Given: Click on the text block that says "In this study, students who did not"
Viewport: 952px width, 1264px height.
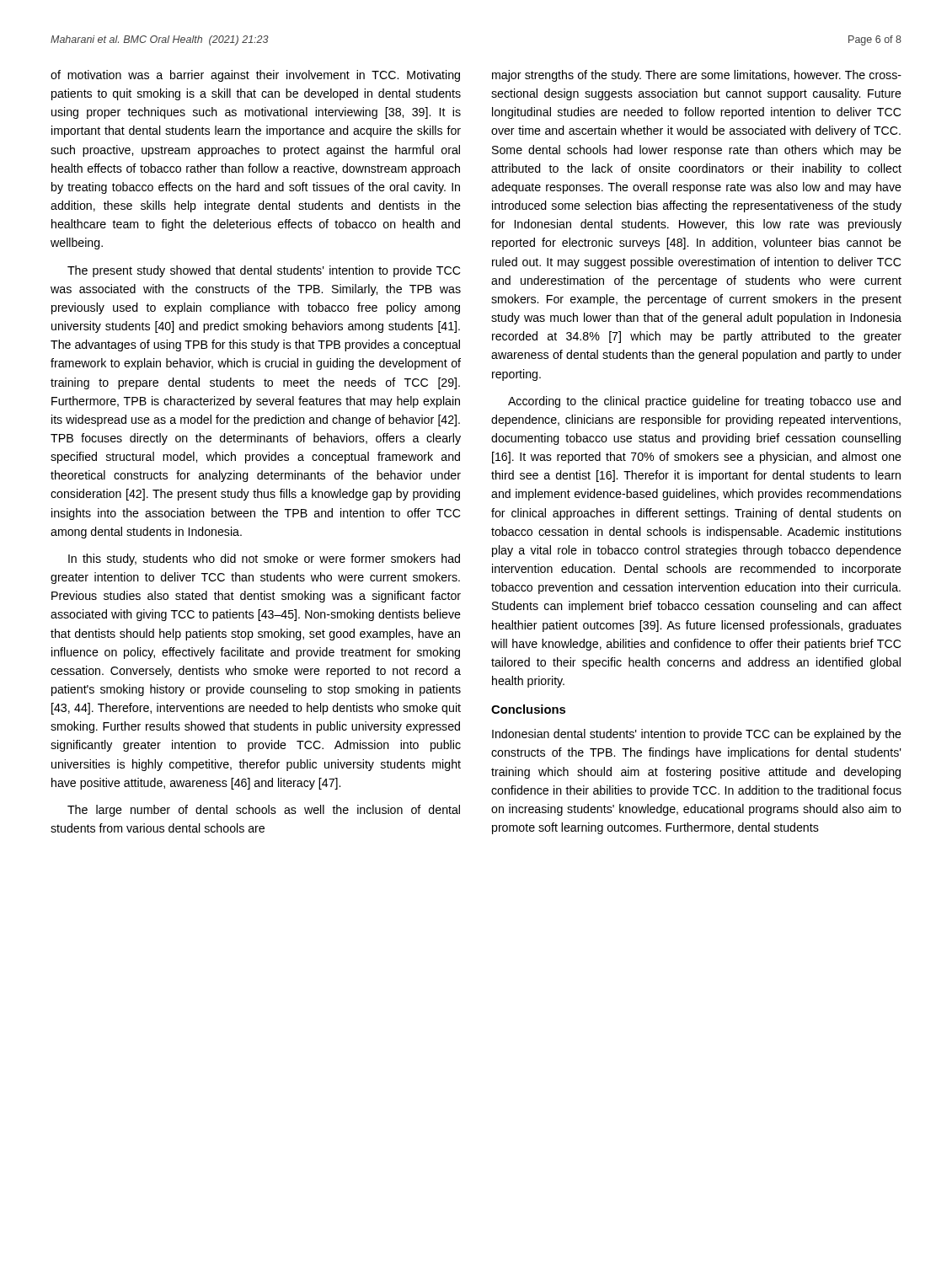Looking at the screenshot, I should point(256,671).
